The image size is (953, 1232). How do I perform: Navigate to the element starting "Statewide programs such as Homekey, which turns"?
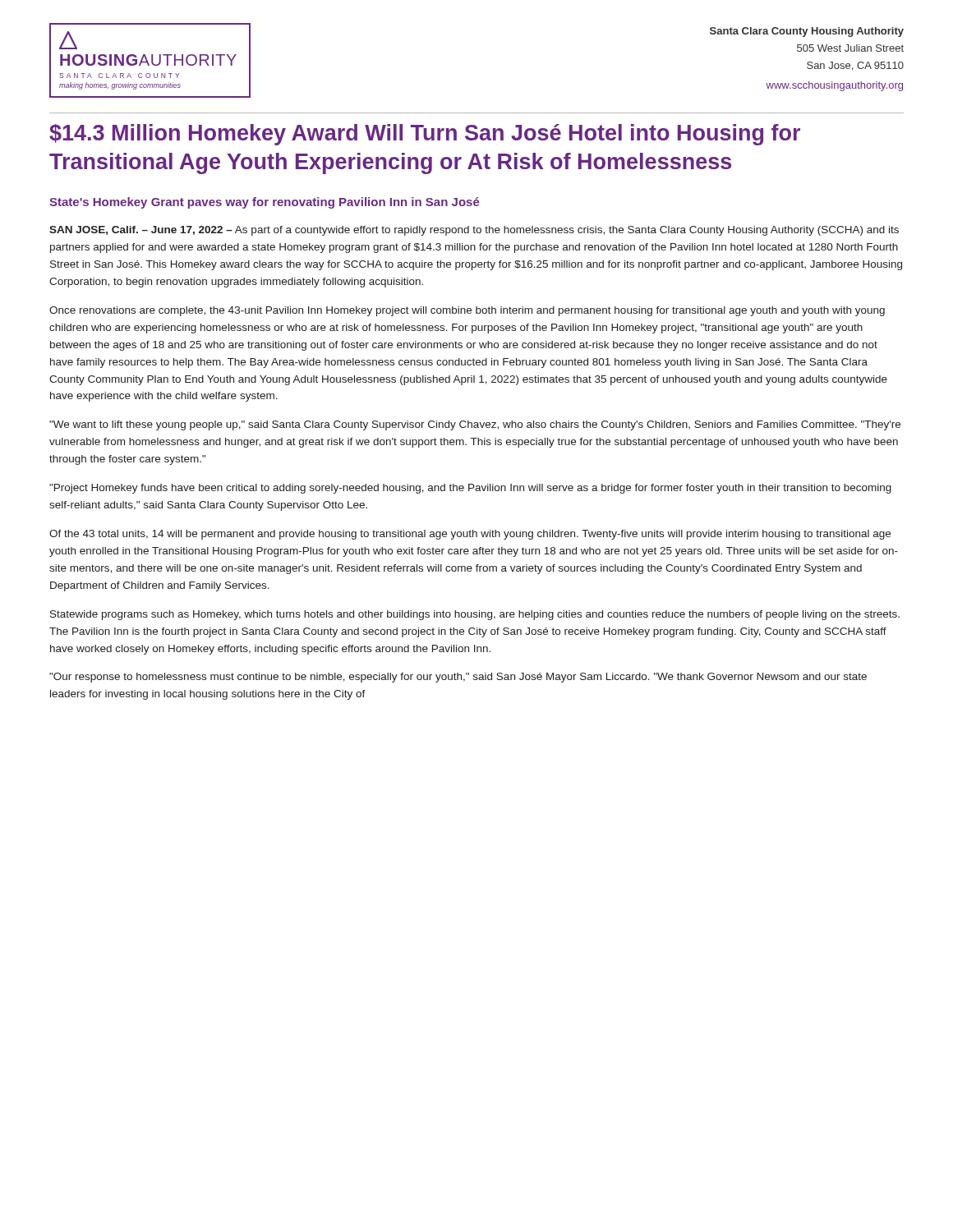click(x=475, y=631)
